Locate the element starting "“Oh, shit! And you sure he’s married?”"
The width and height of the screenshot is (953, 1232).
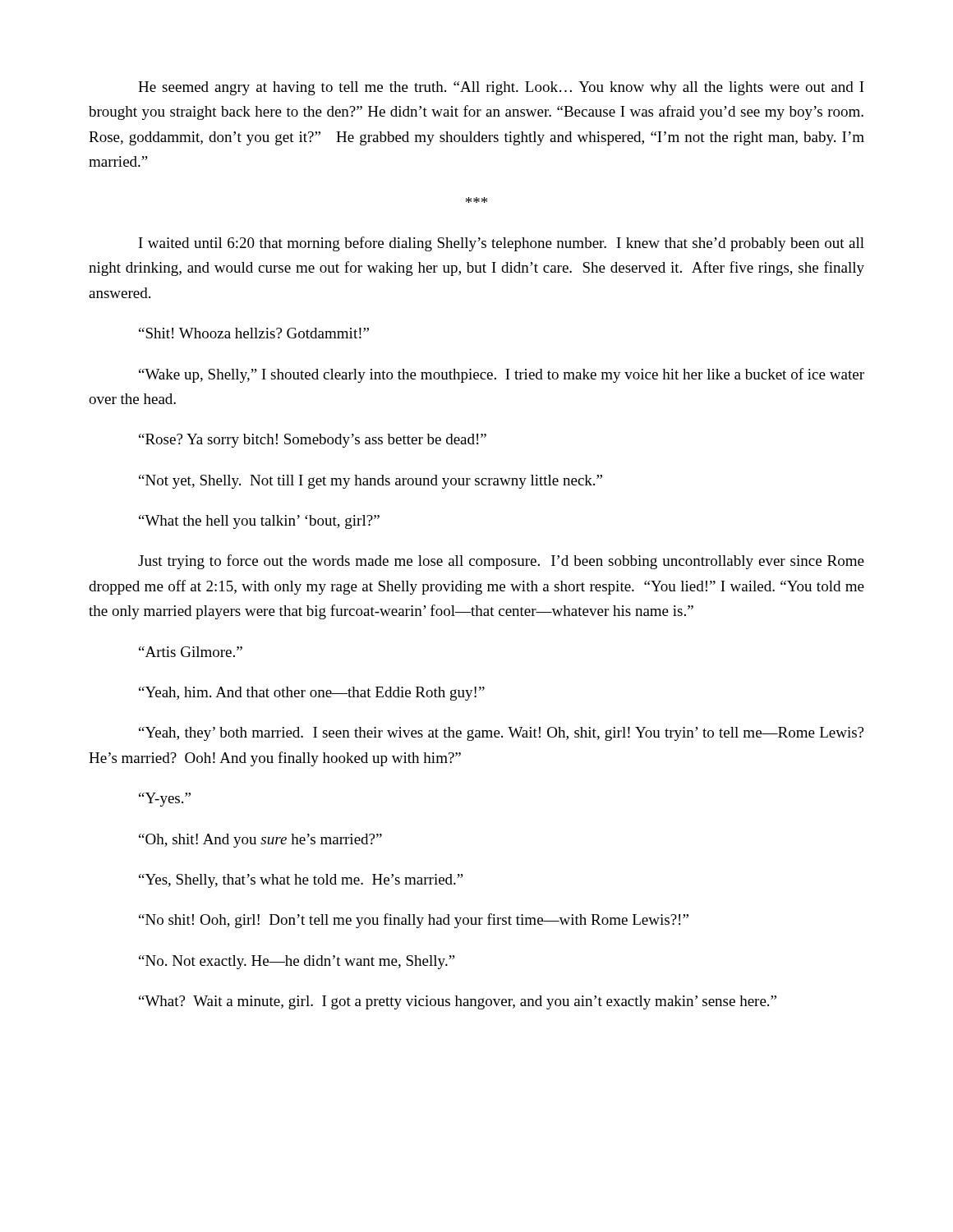260,841
